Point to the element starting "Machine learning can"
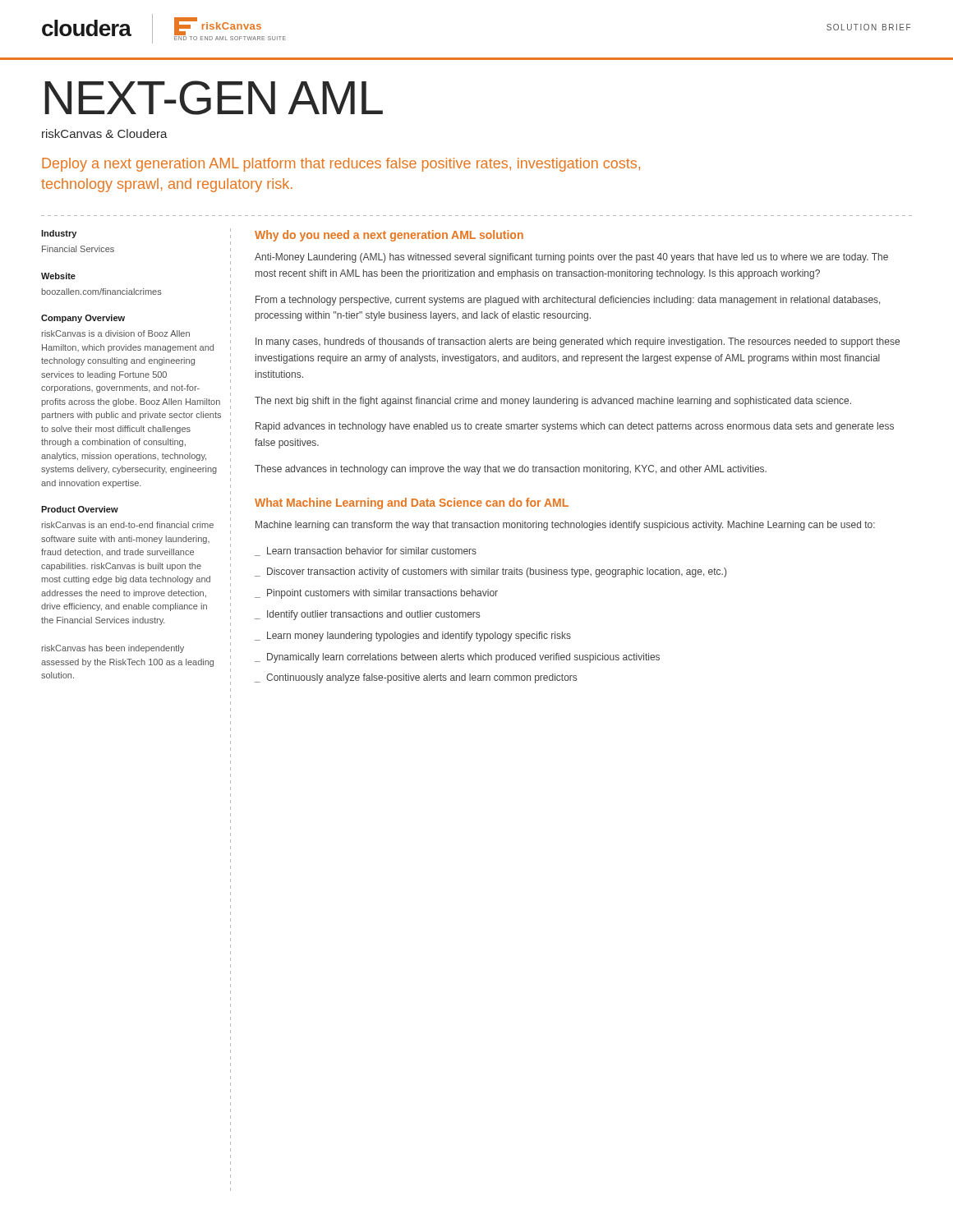Image resolution: width=953 pixels, height=1232 pixels. 565,525
